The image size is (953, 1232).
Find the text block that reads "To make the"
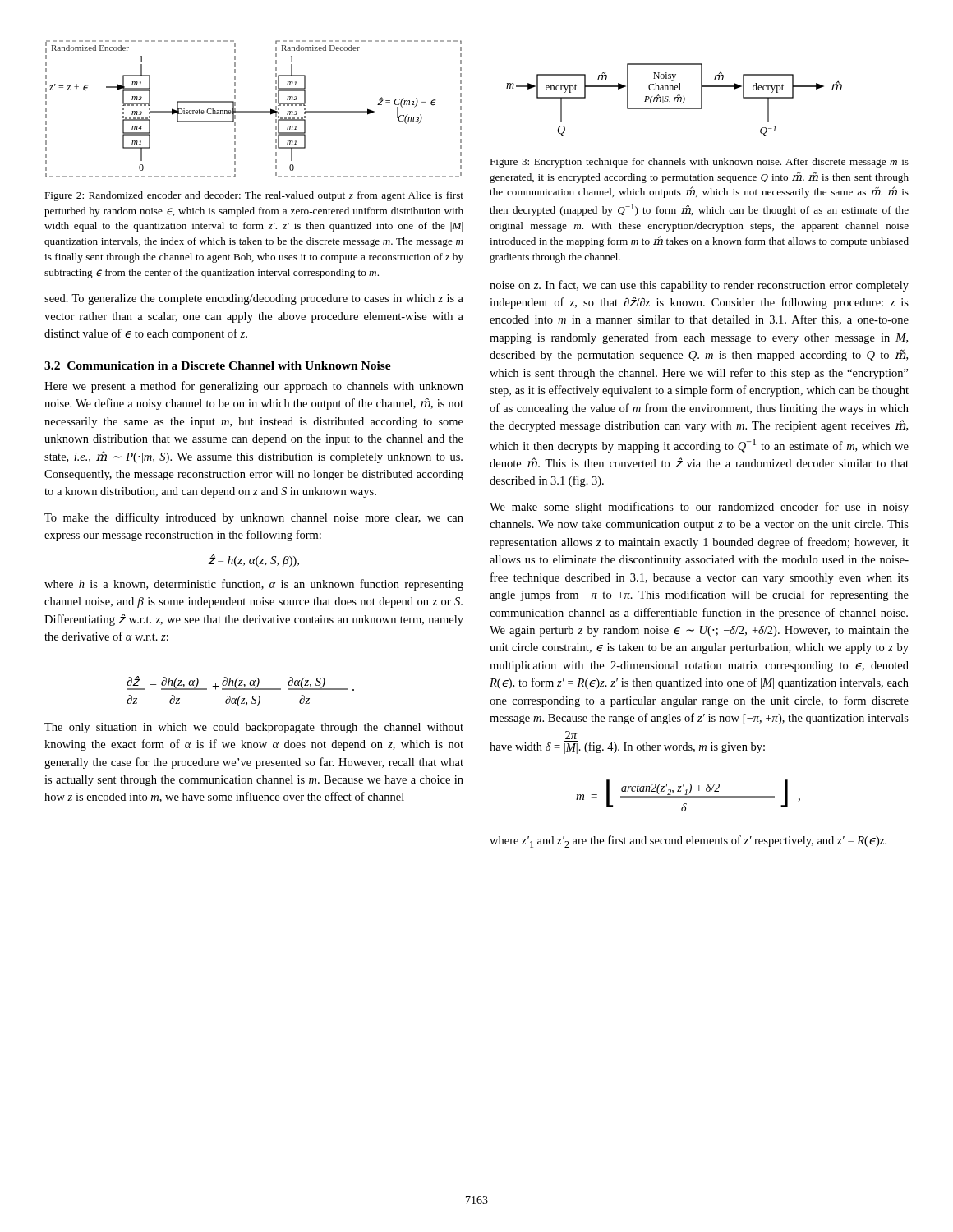coord(254,526)
